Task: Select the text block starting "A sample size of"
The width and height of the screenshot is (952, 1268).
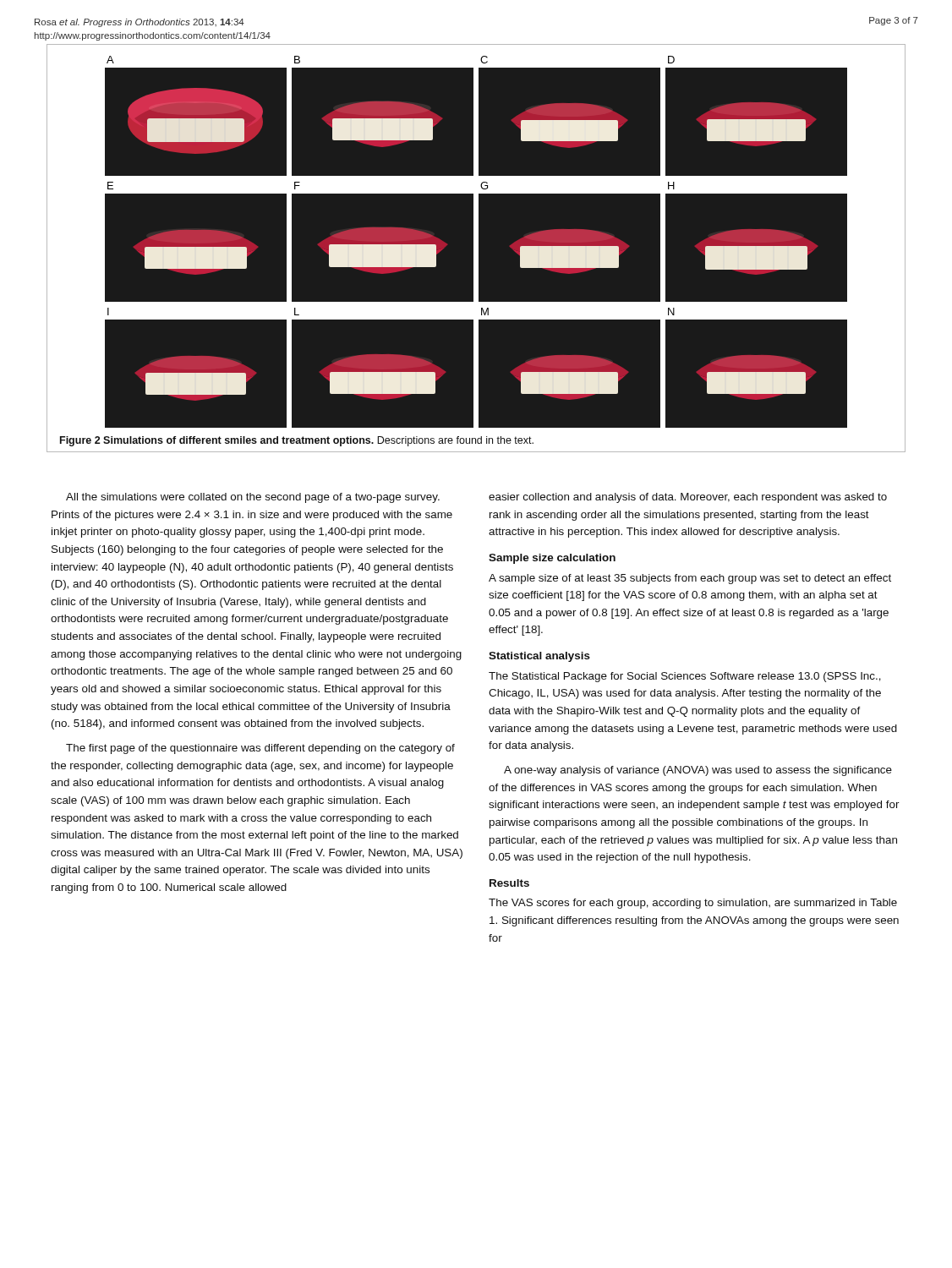Action: pyautogui.click(x=695, y=604)
